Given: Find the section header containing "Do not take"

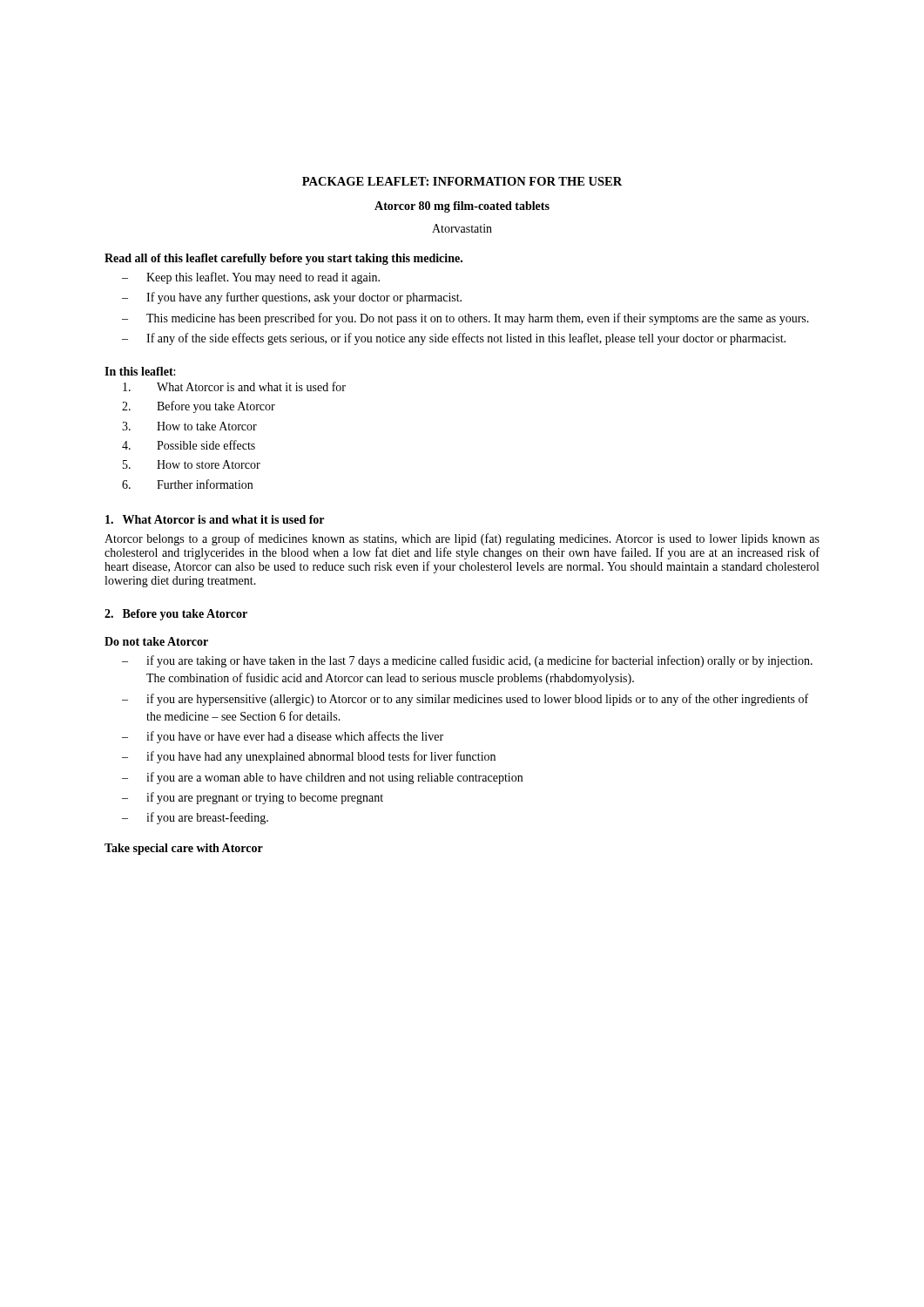Looking at the screenshot, I should [156, 641].
